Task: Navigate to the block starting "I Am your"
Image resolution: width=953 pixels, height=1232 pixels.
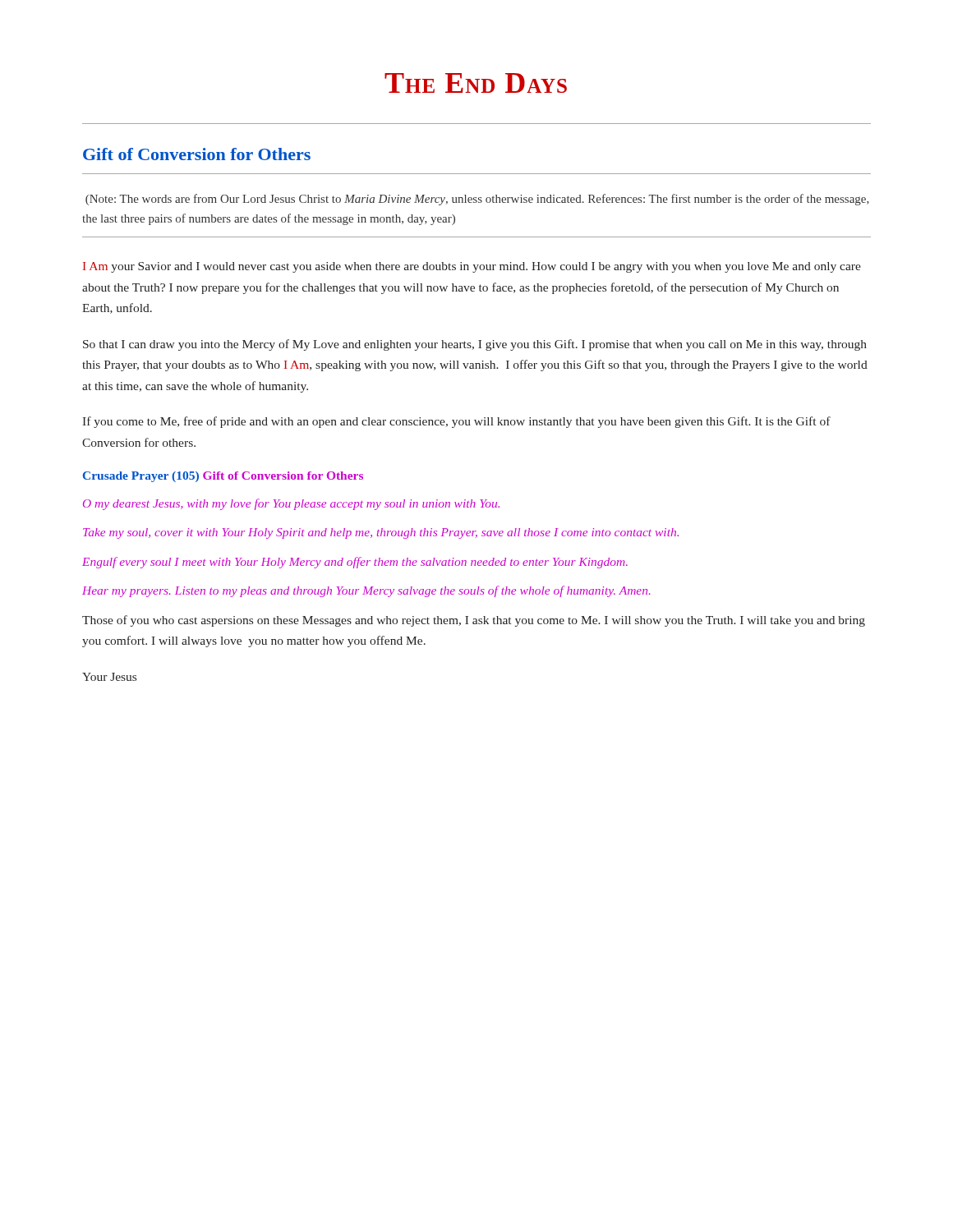Action: tap(471, 287)
